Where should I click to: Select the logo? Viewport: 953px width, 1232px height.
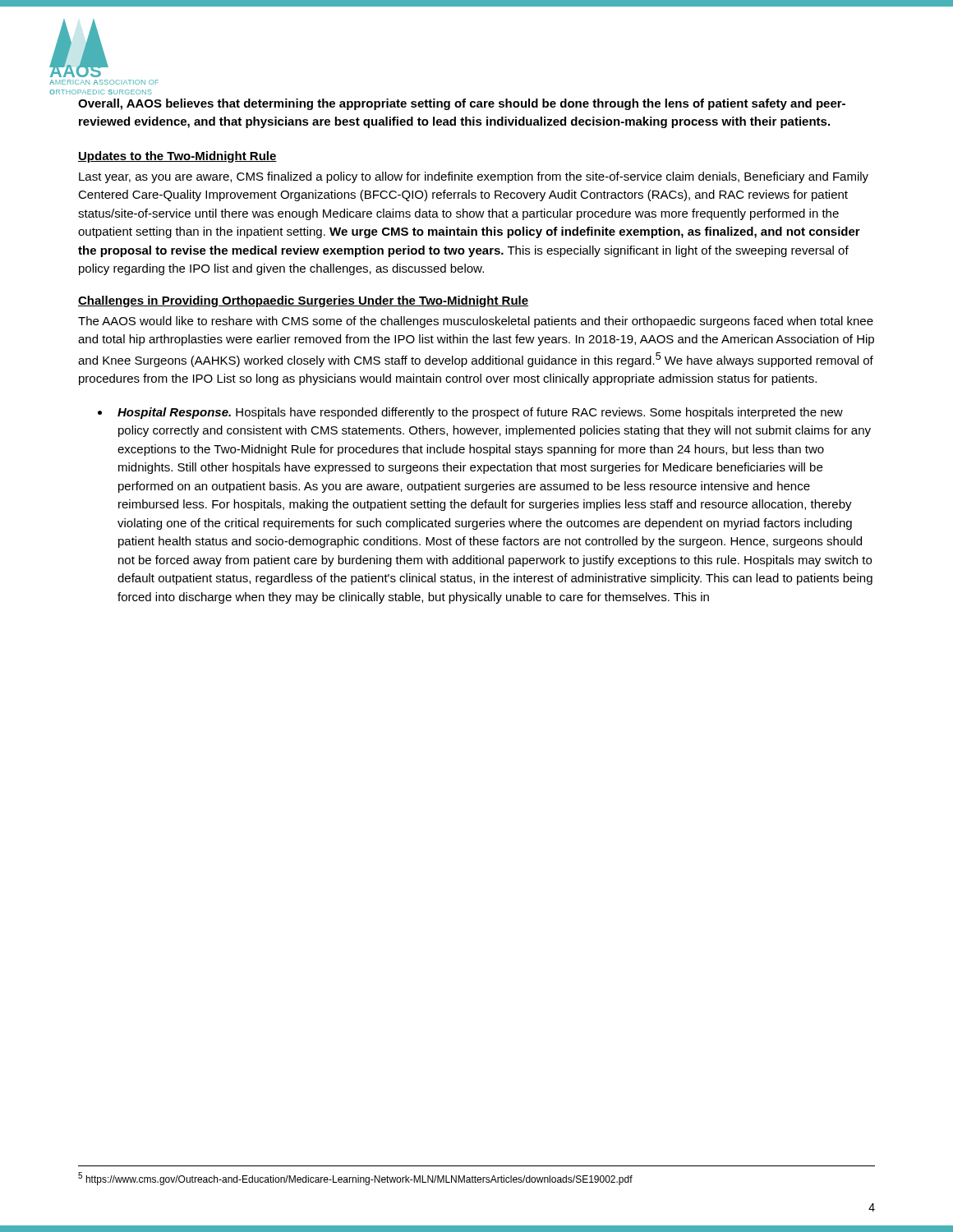coord(115,58)
